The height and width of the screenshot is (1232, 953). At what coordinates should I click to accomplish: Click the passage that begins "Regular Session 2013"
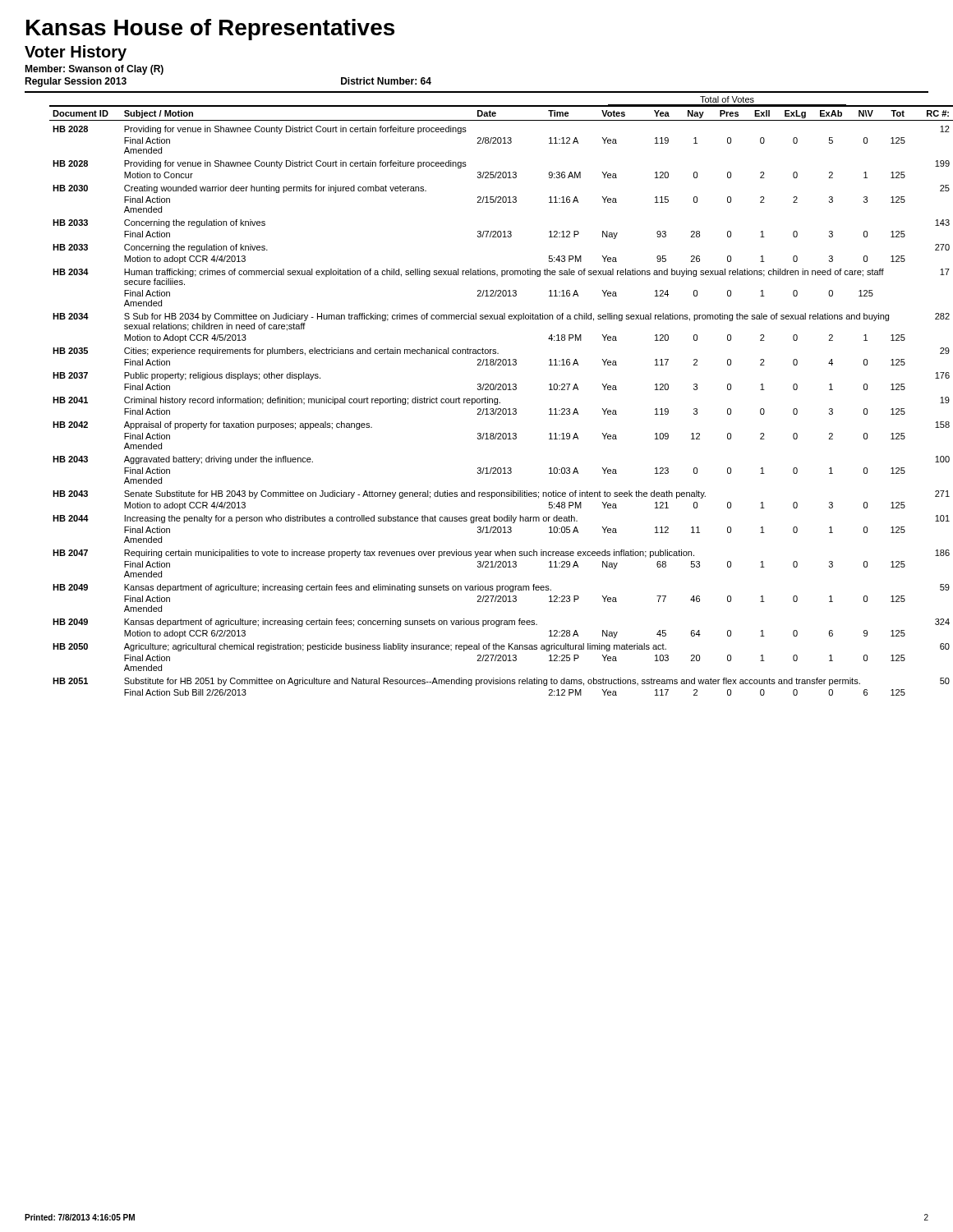228,81
